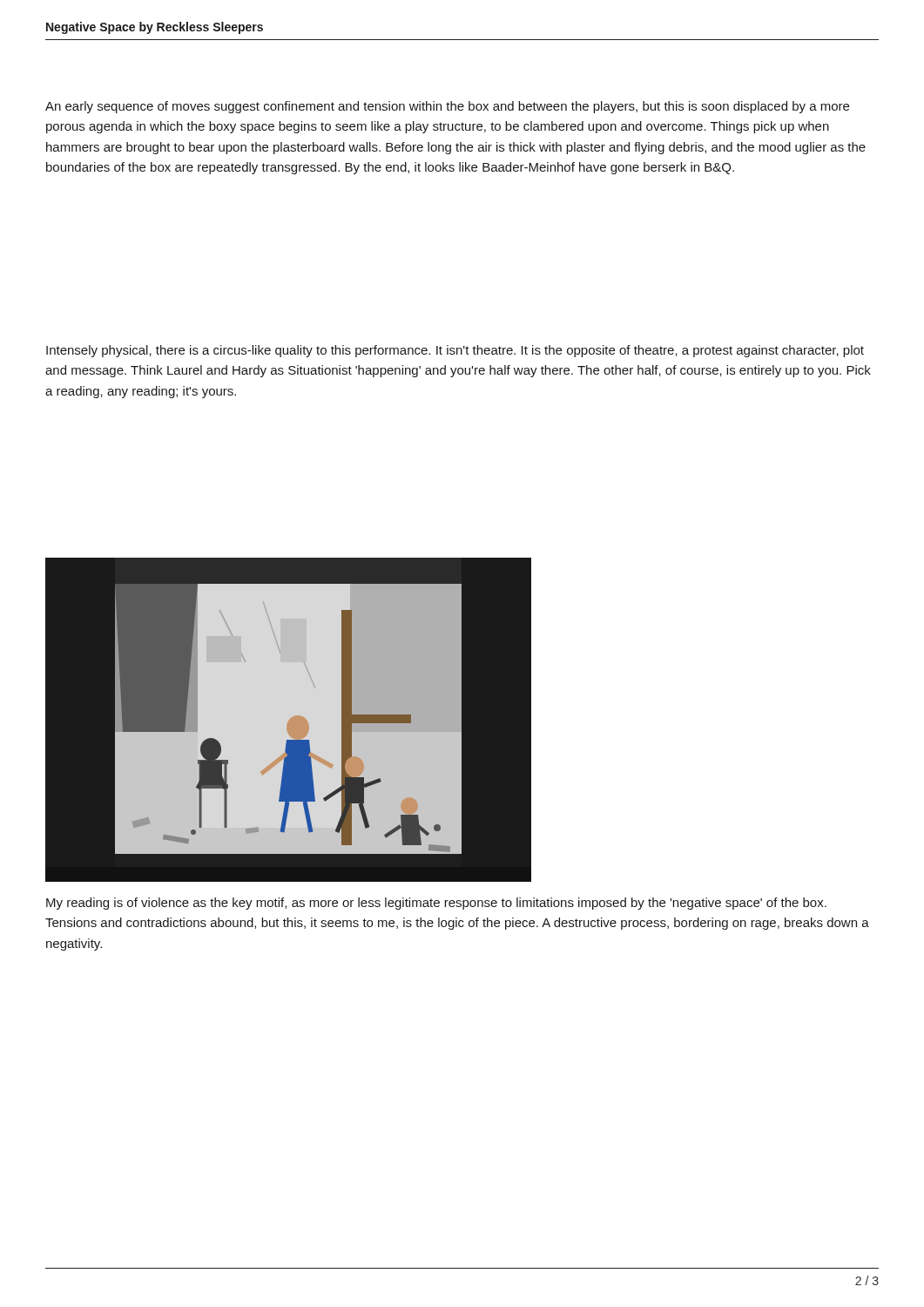924x1307 pixels.
Task: Point to the block starting "Intensely physical, there"
Action: click(x=458, y=370)
